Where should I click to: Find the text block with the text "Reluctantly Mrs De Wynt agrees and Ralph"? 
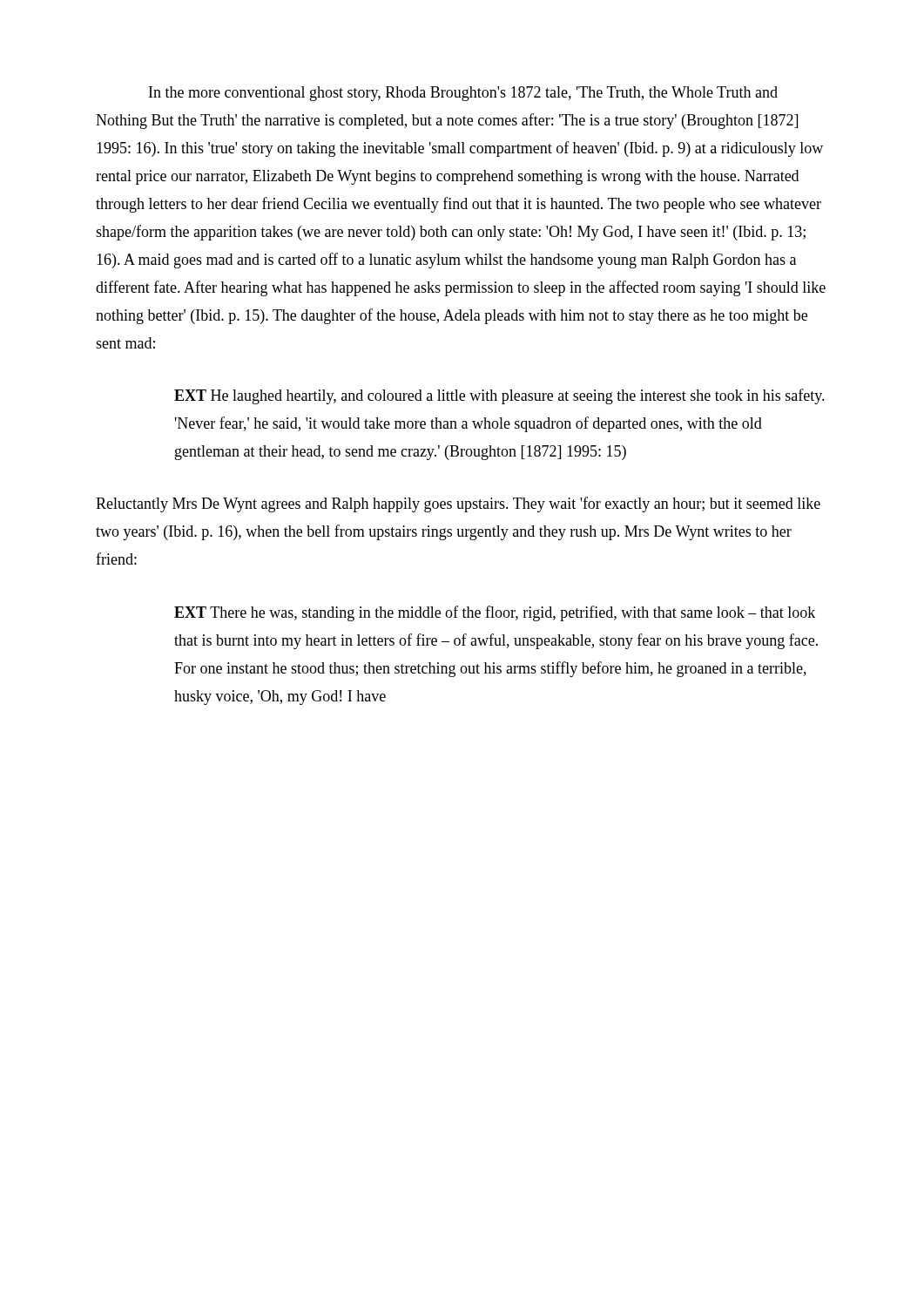(x=462, y=532)
